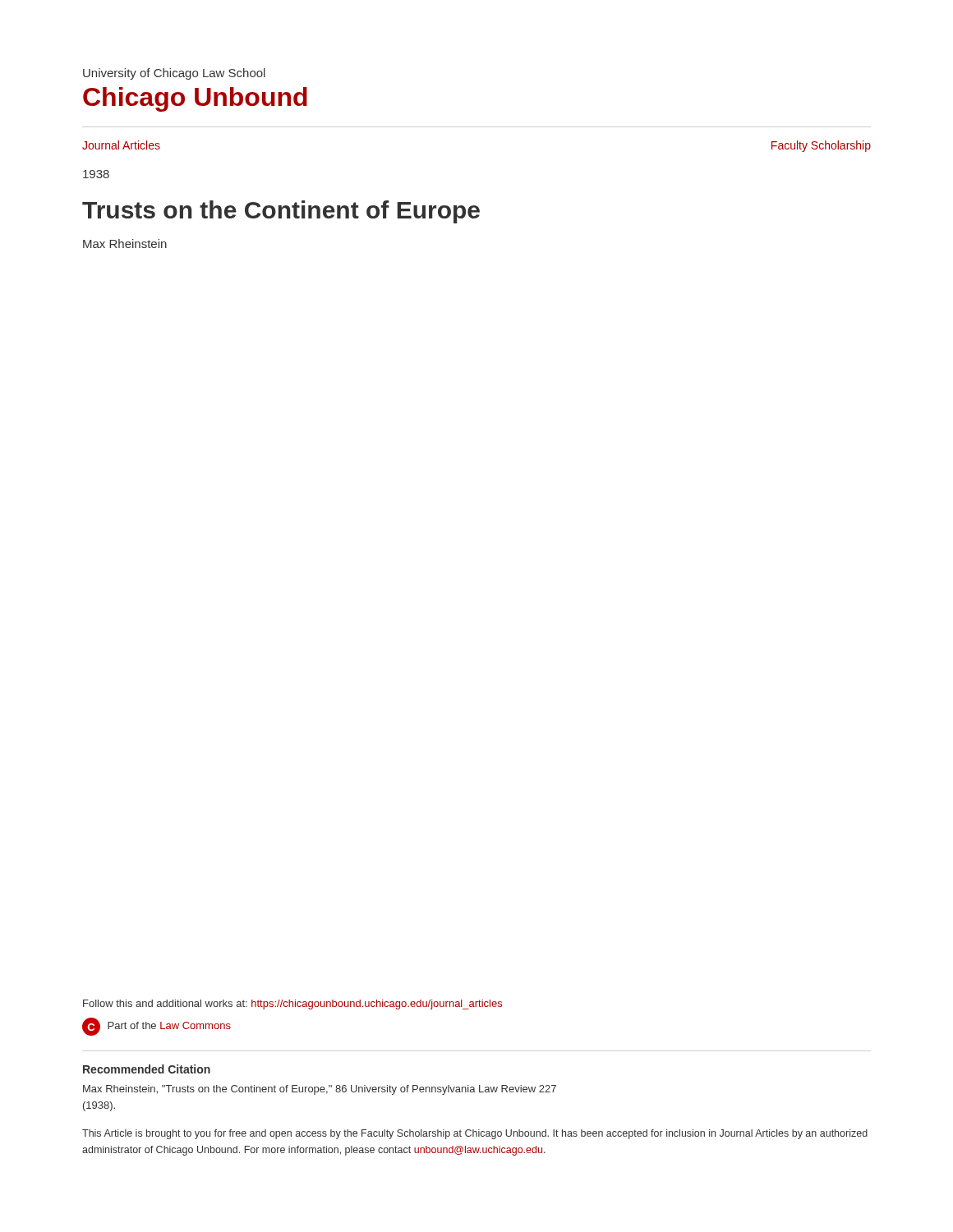Point to the element starting "Max Rheinstein, "Trusts on the Continent of"
Viewport: 953px width, 1232px height.
319,1097
